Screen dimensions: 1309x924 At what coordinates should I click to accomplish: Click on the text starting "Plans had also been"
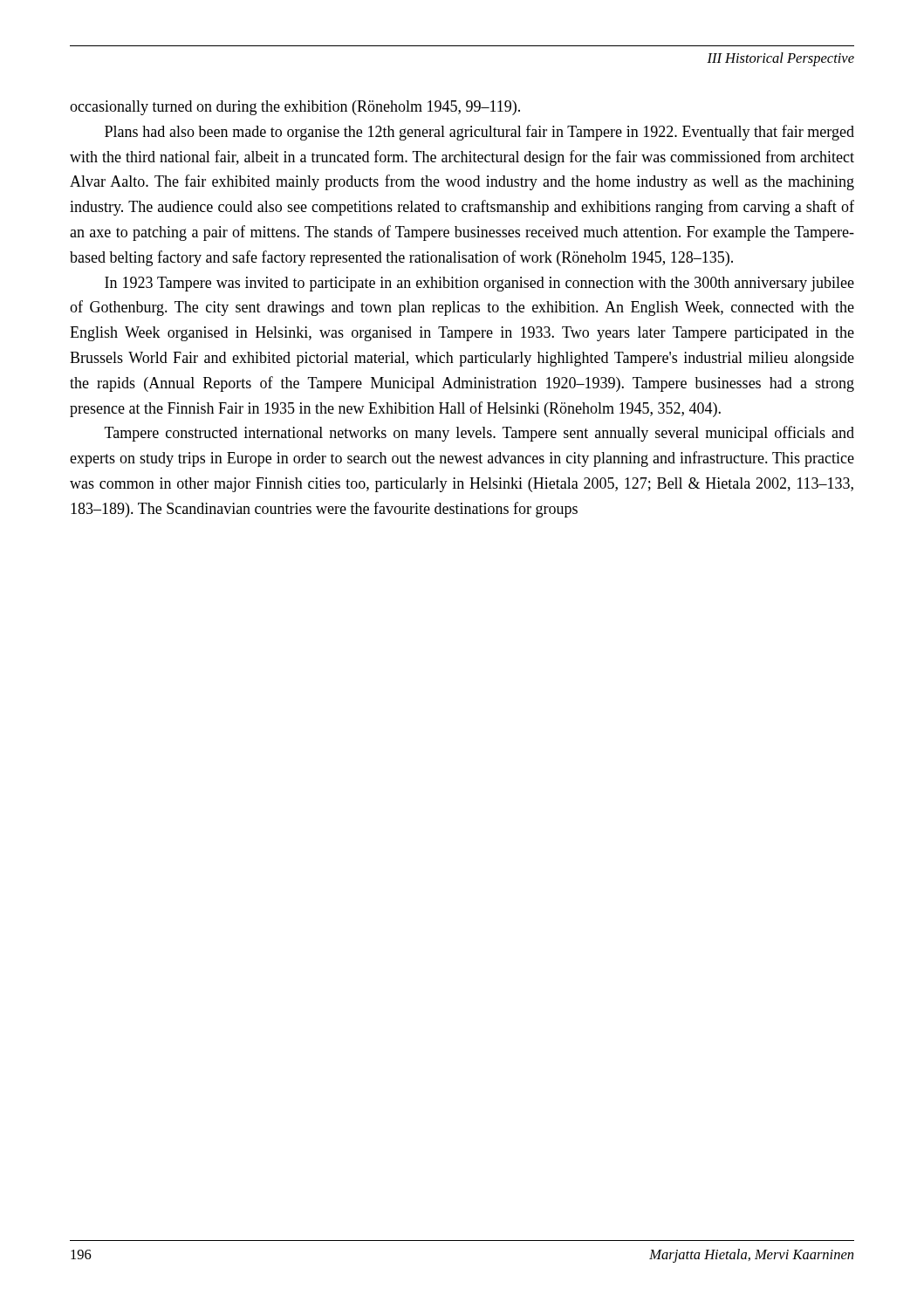(x=462, y=194)
